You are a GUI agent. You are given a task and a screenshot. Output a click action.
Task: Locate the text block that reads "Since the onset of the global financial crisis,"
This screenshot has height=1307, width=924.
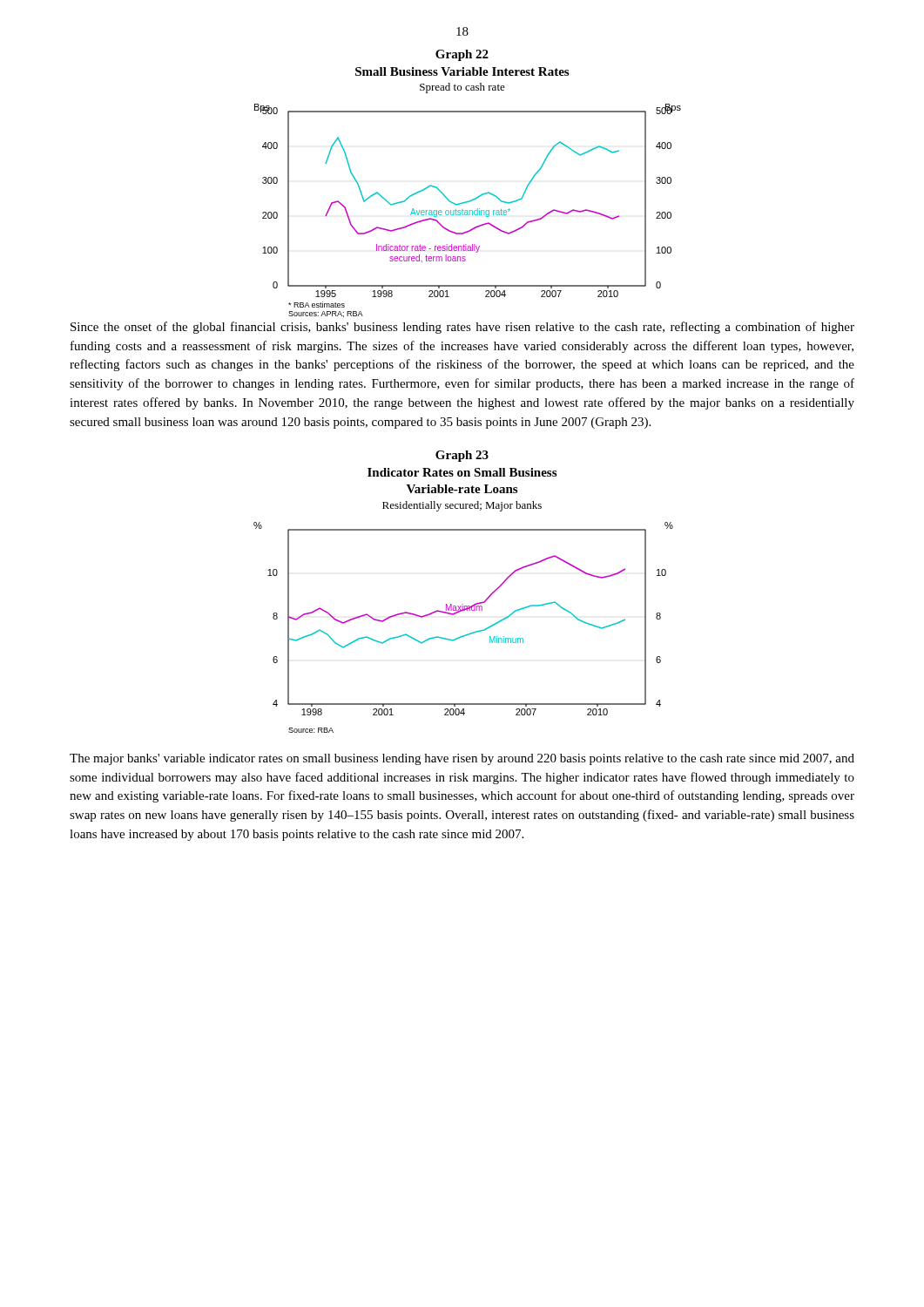point(462,374)
